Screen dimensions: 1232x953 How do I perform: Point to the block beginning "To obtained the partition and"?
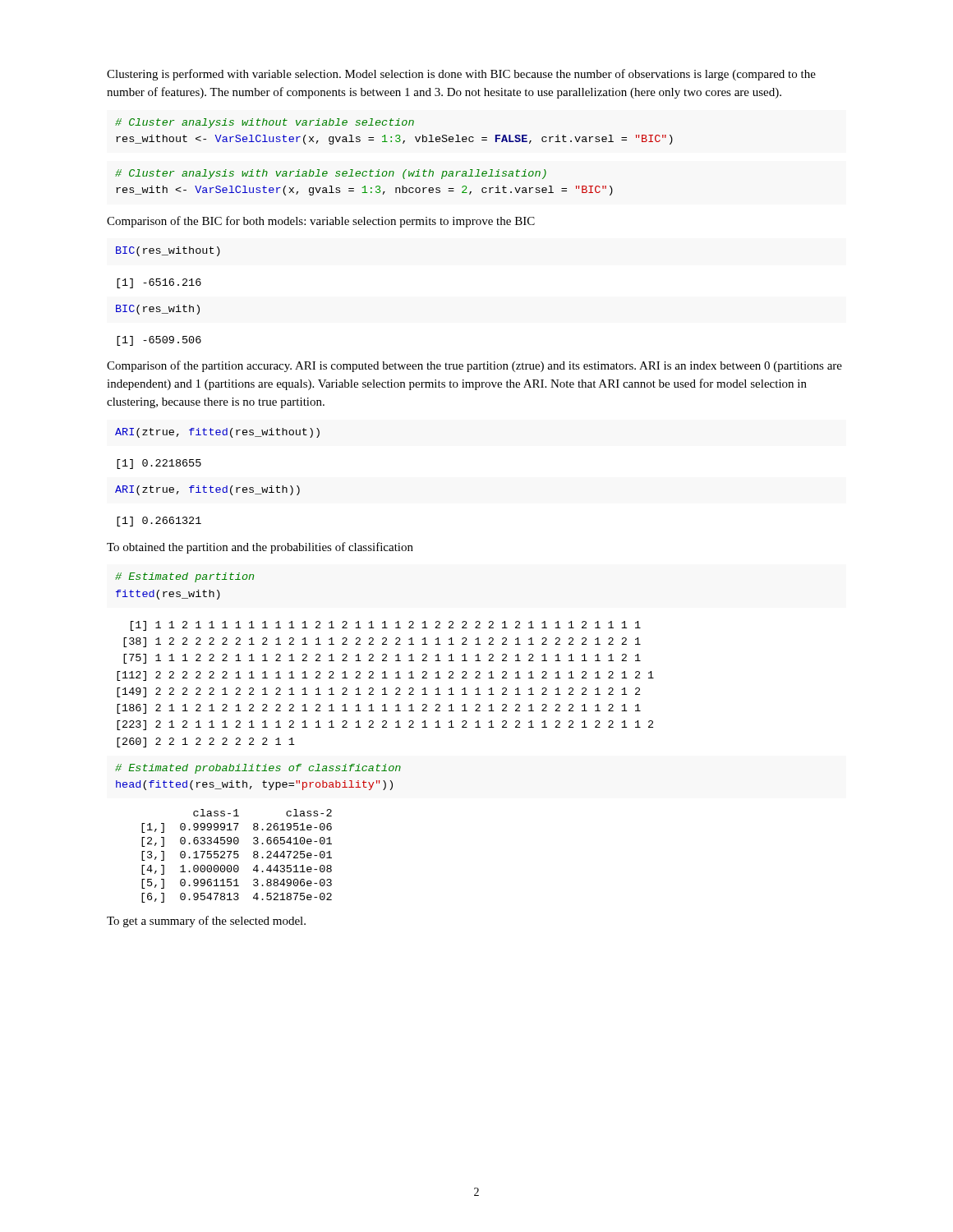pyautogui.click(x=260, y=547)
